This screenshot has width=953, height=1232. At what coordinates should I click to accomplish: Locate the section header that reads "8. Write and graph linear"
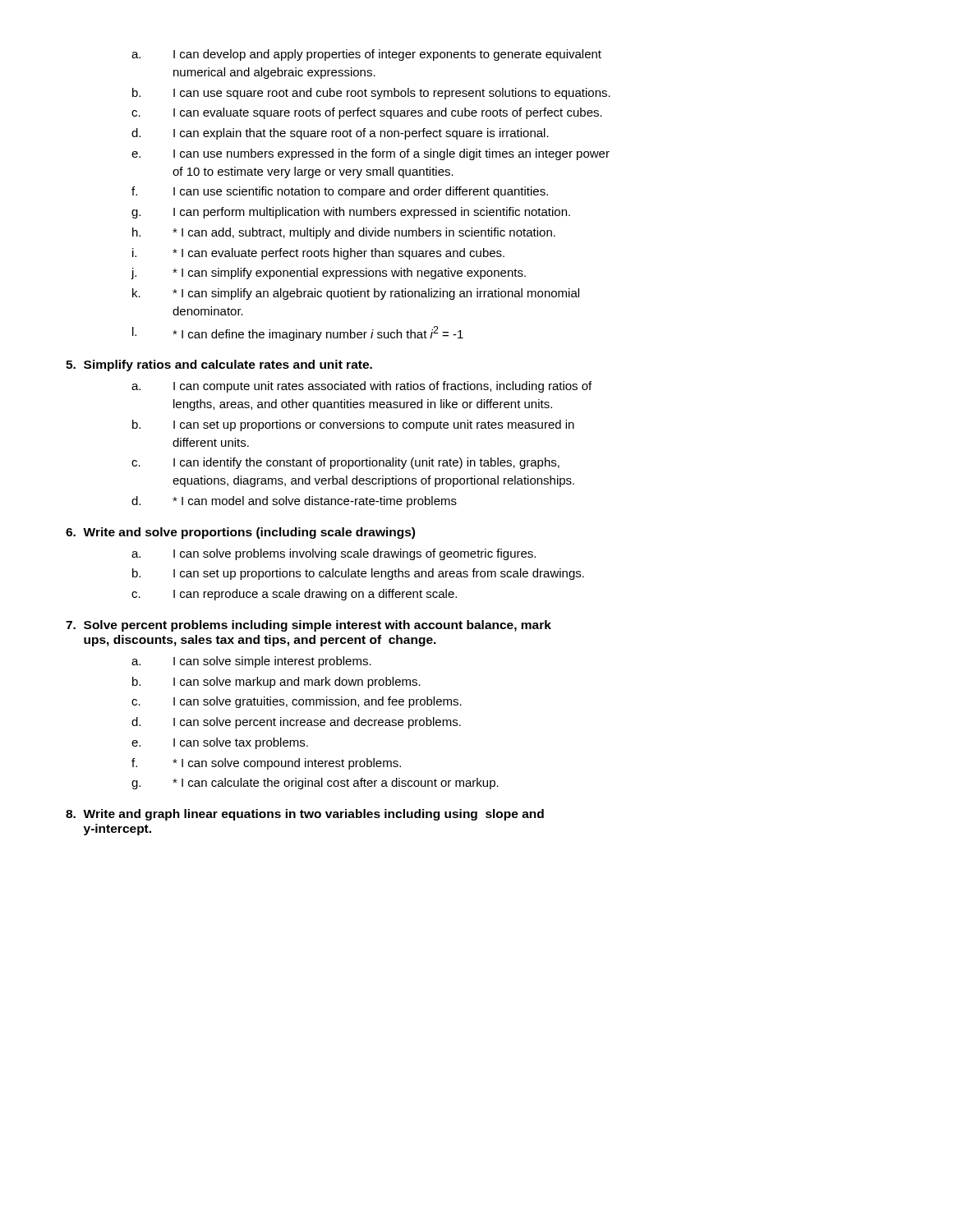476,821
